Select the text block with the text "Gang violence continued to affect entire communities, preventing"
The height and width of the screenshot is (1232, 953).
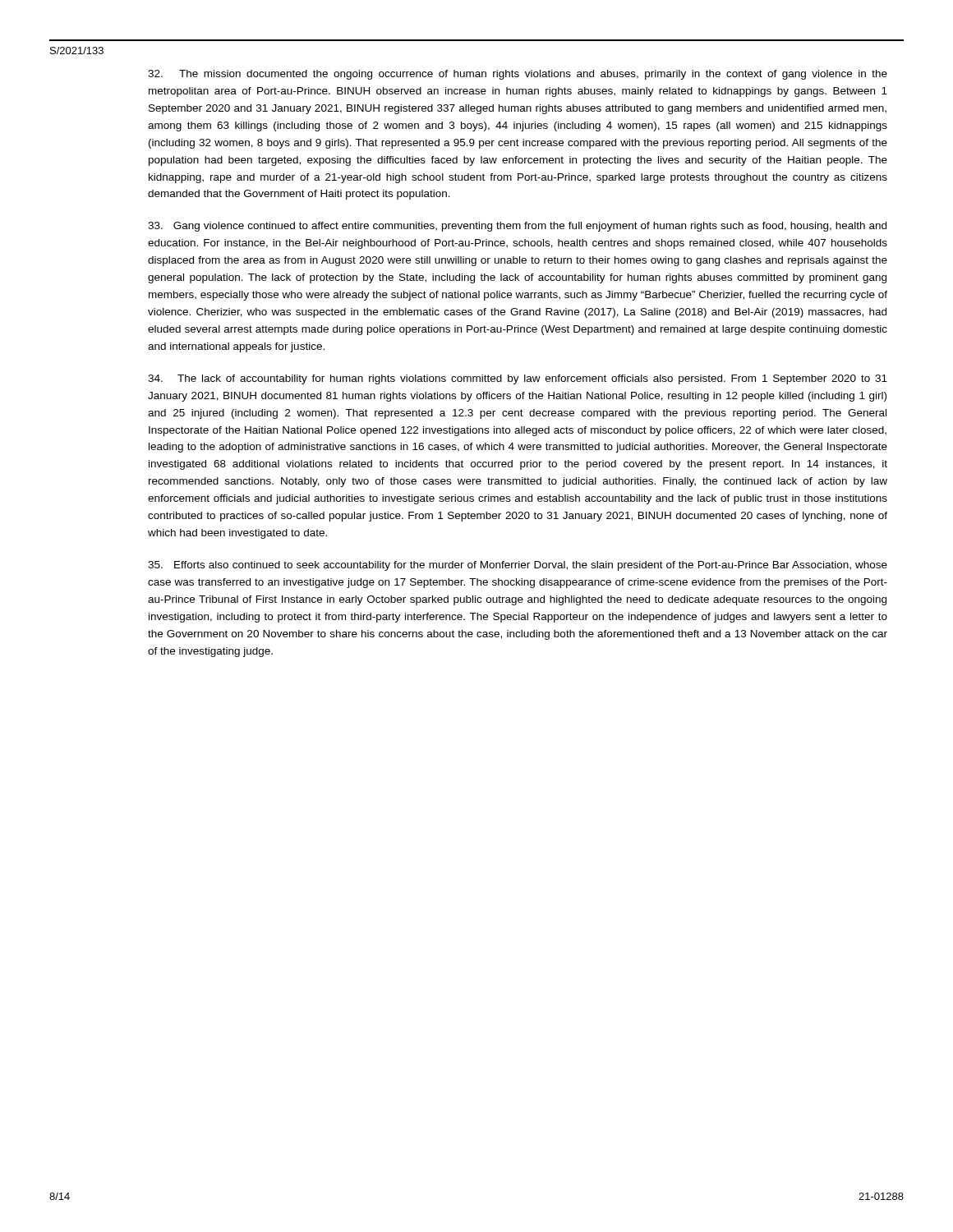(x=518, y=286)
